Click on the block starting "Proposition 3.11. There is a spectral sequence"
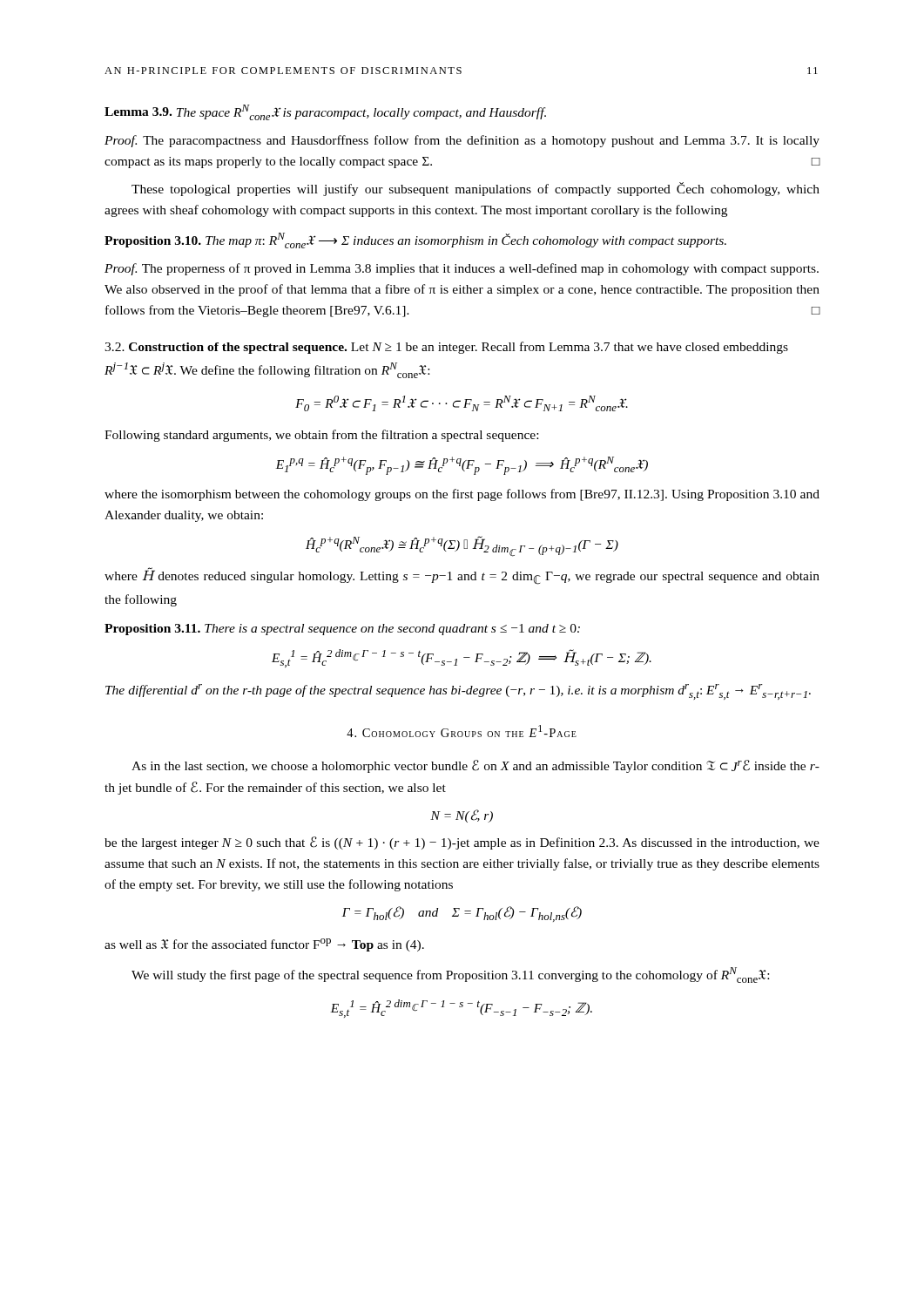The width and height of the screenshot is (924, 1307). point(343,627)
